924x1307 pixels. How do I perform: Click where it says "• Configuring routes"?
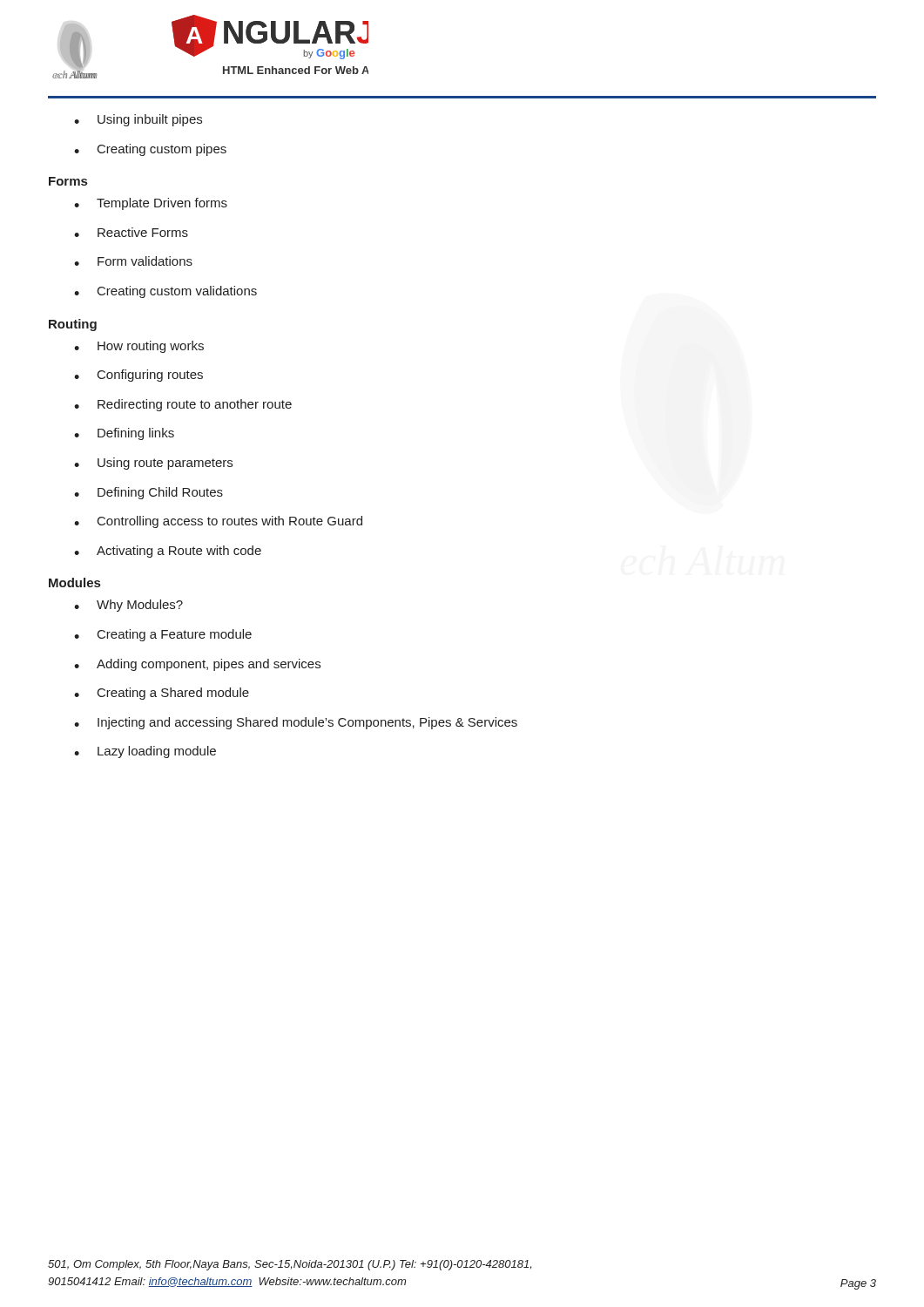click(x=139, y=377)
